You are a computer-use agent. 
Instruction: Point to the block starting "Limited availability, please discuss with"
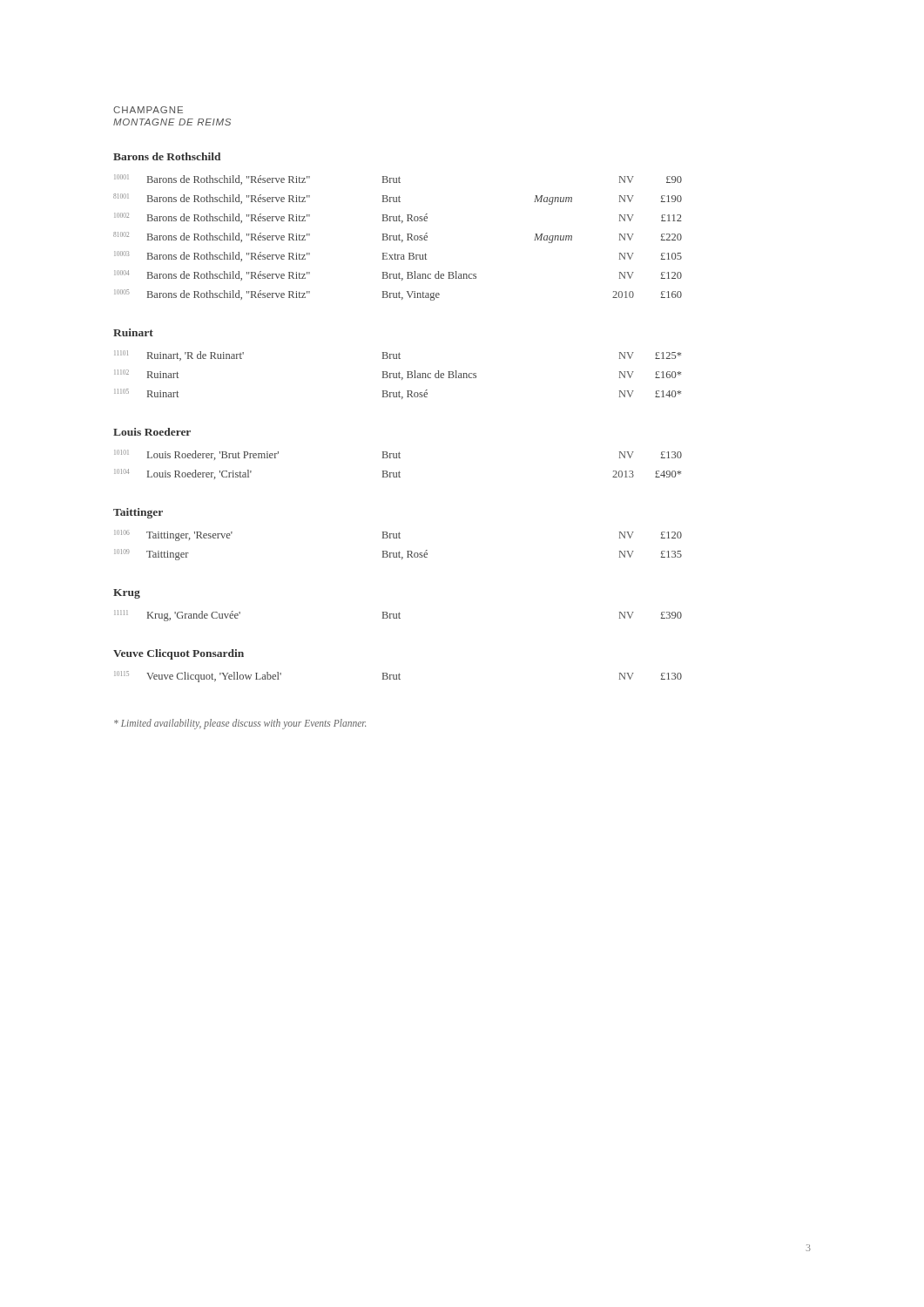[x=240, y=723]
